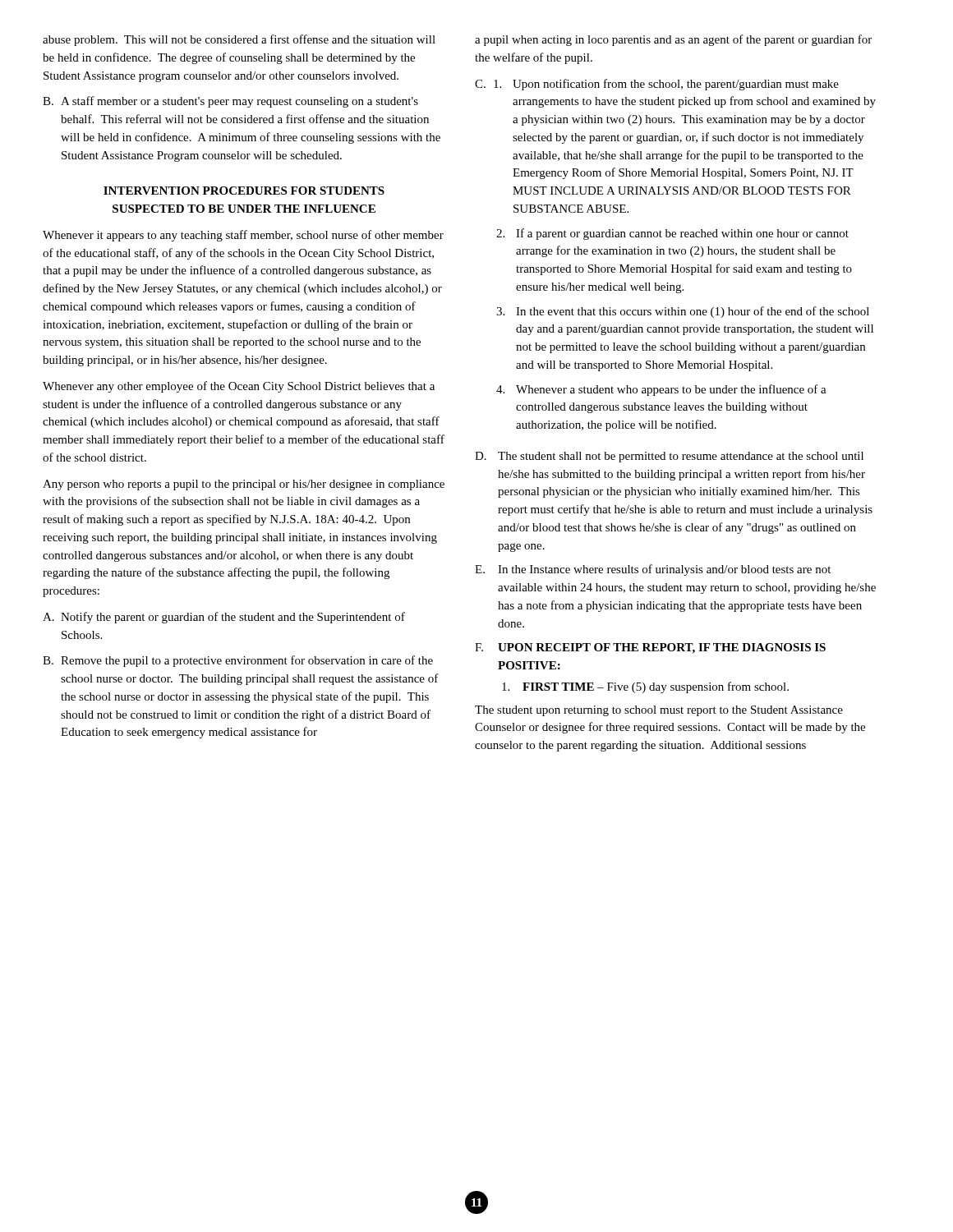Where is the section header that starts "INTERVENTION PROCEDURES FOR STUDENTSSUSPECTED TO BE UNDER"?
Viewport: 953px width, 1232px height.
(244, 200)
